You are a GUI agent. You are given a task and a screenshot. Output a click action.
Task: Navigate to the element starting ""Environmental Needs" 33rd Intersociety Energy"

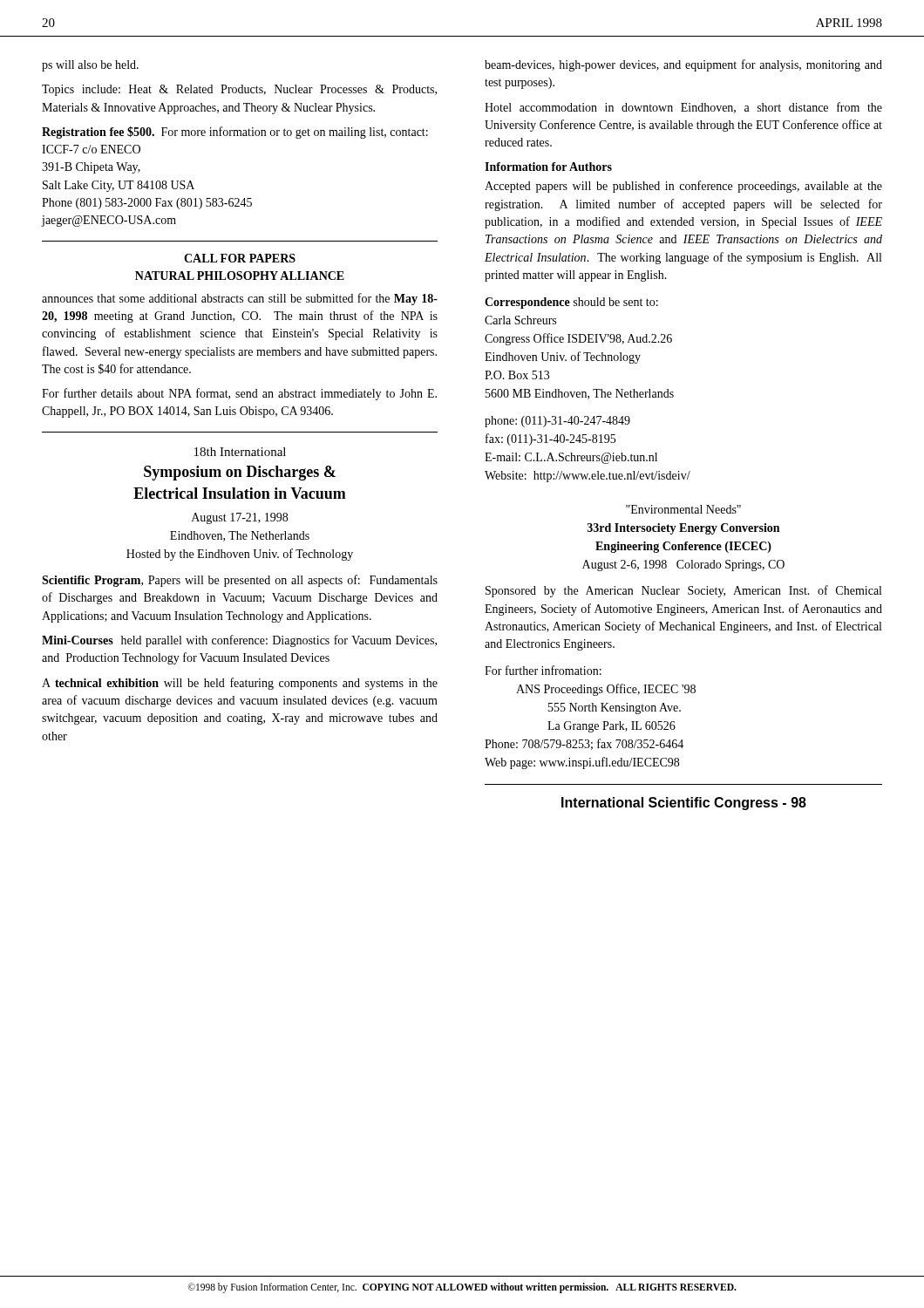[683, 537]
